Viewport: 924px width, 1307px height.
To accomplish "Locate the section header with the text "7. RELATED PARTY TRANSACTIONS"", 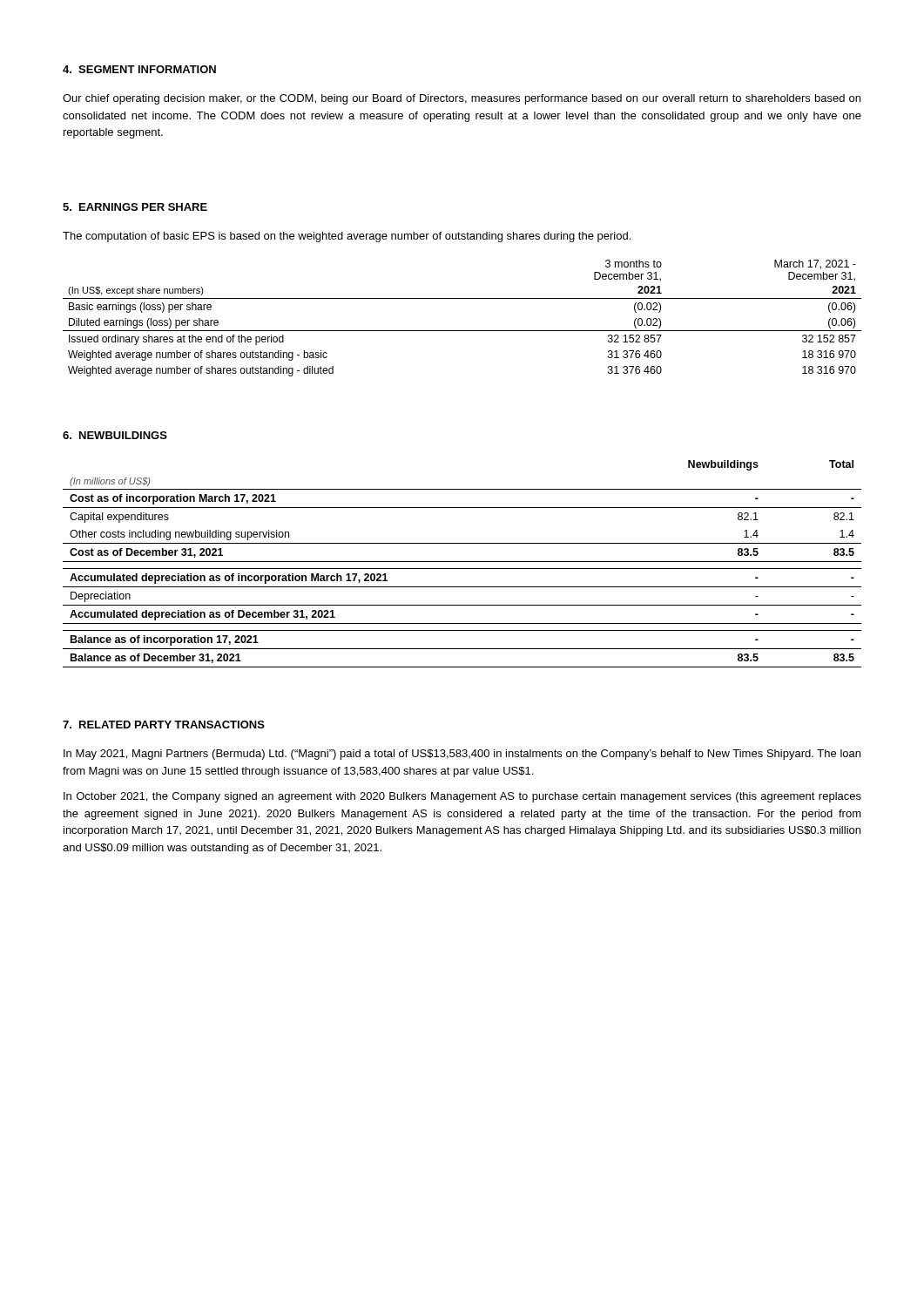I will click(x=164, y=724).
